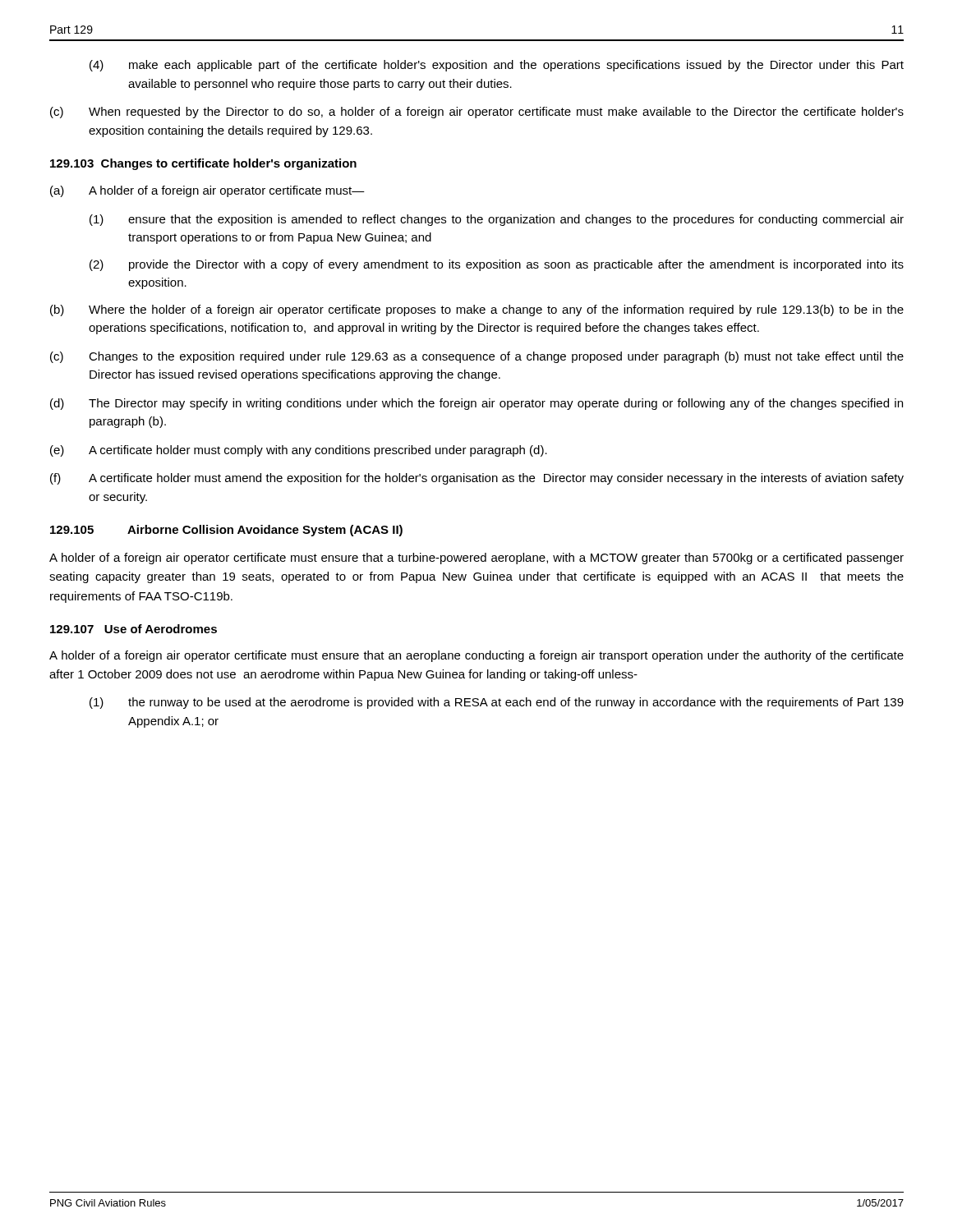Image resolution: width=953 pixels, height=1232 pixels.
Task: Click the passage that begins "(c) When requested by"
Action: pyautogui.click(x=476, y=121)
